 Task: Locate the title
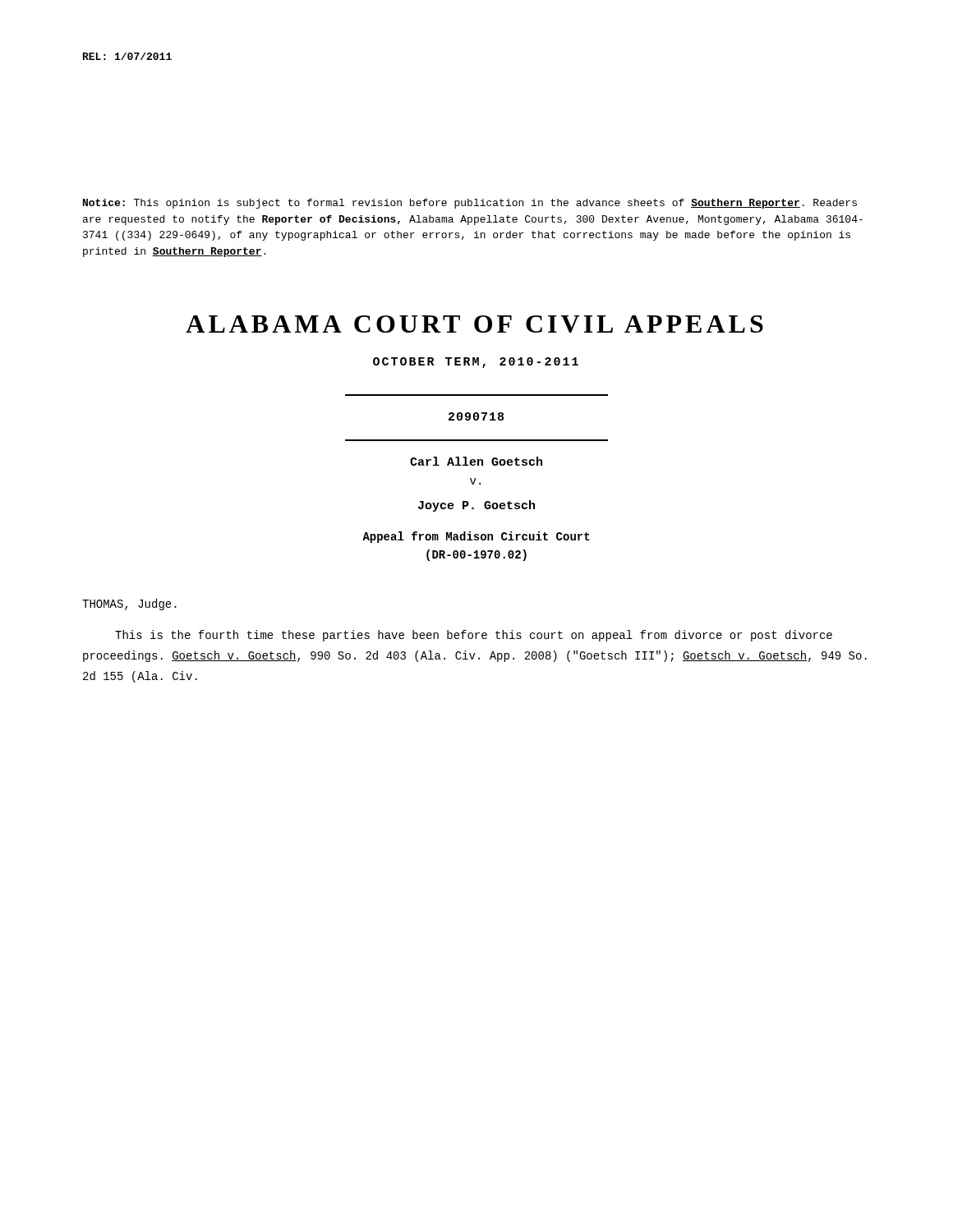click(476, 324)
